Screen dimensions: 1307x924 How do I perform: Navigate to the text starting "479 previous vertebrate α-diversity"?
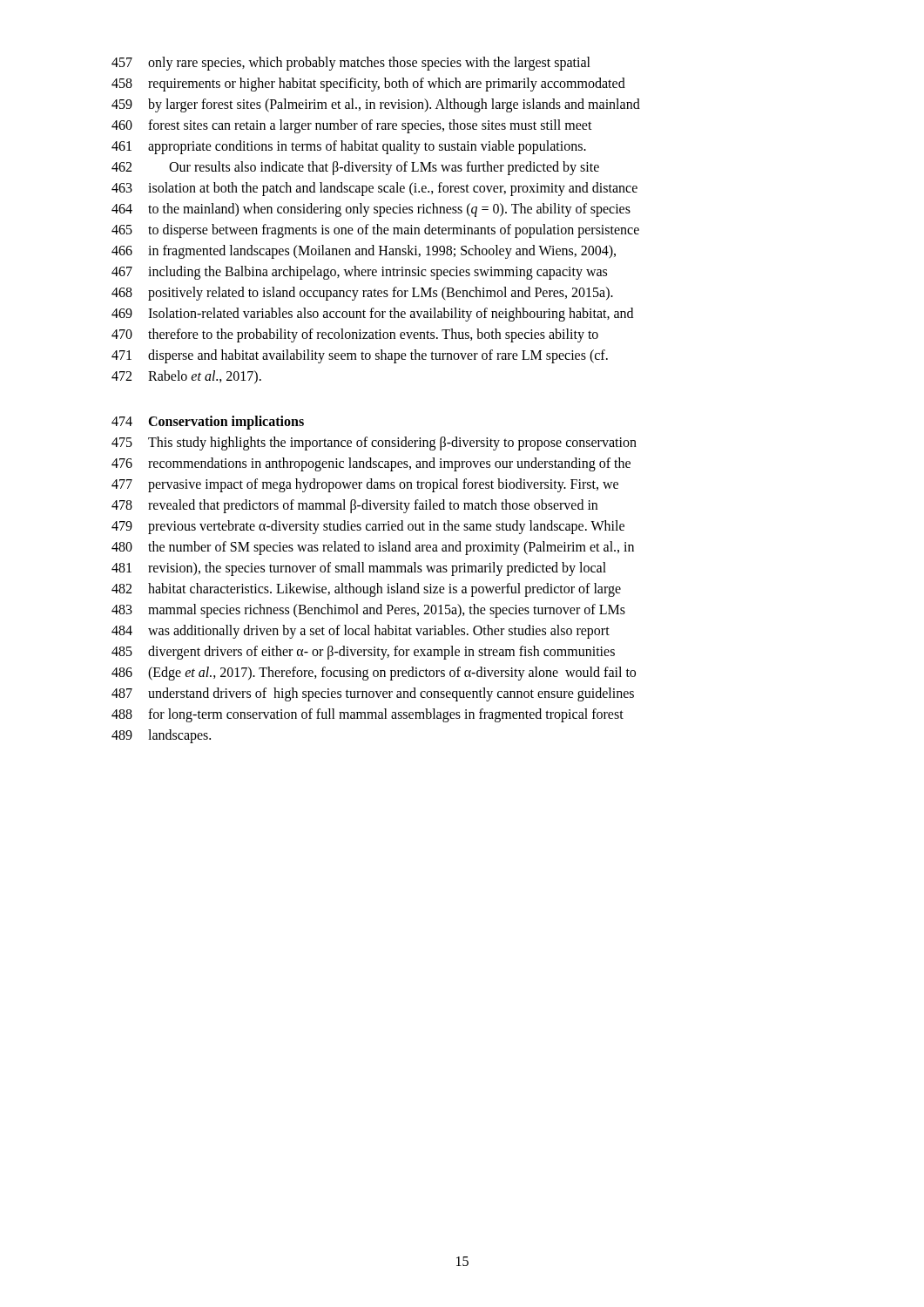pos(462,526)
